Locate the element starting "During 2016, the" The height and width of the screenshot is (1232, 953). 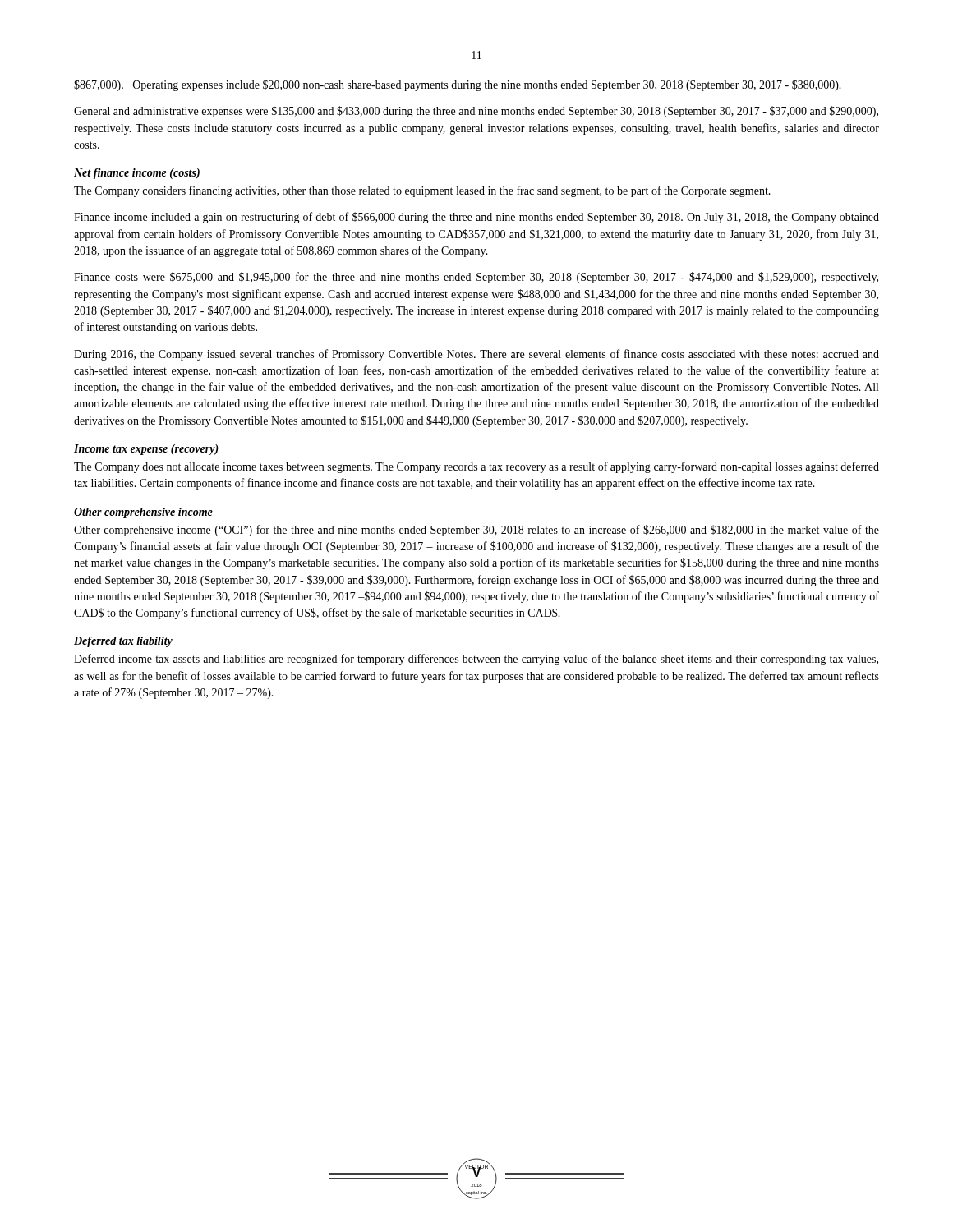(x=476, y=388)
